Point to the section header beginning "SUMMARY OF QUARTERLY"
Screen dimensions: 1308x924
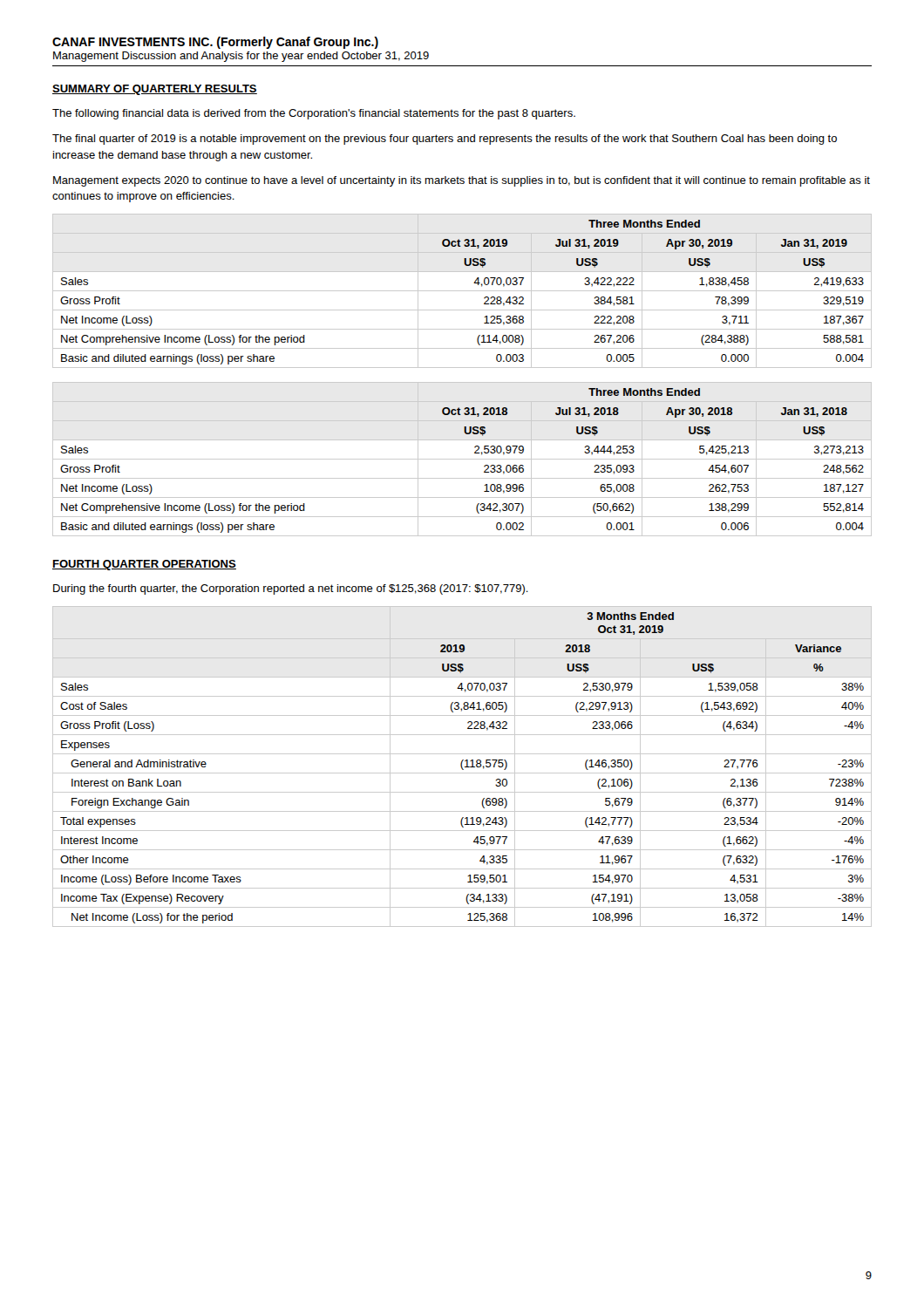point(154,89)
